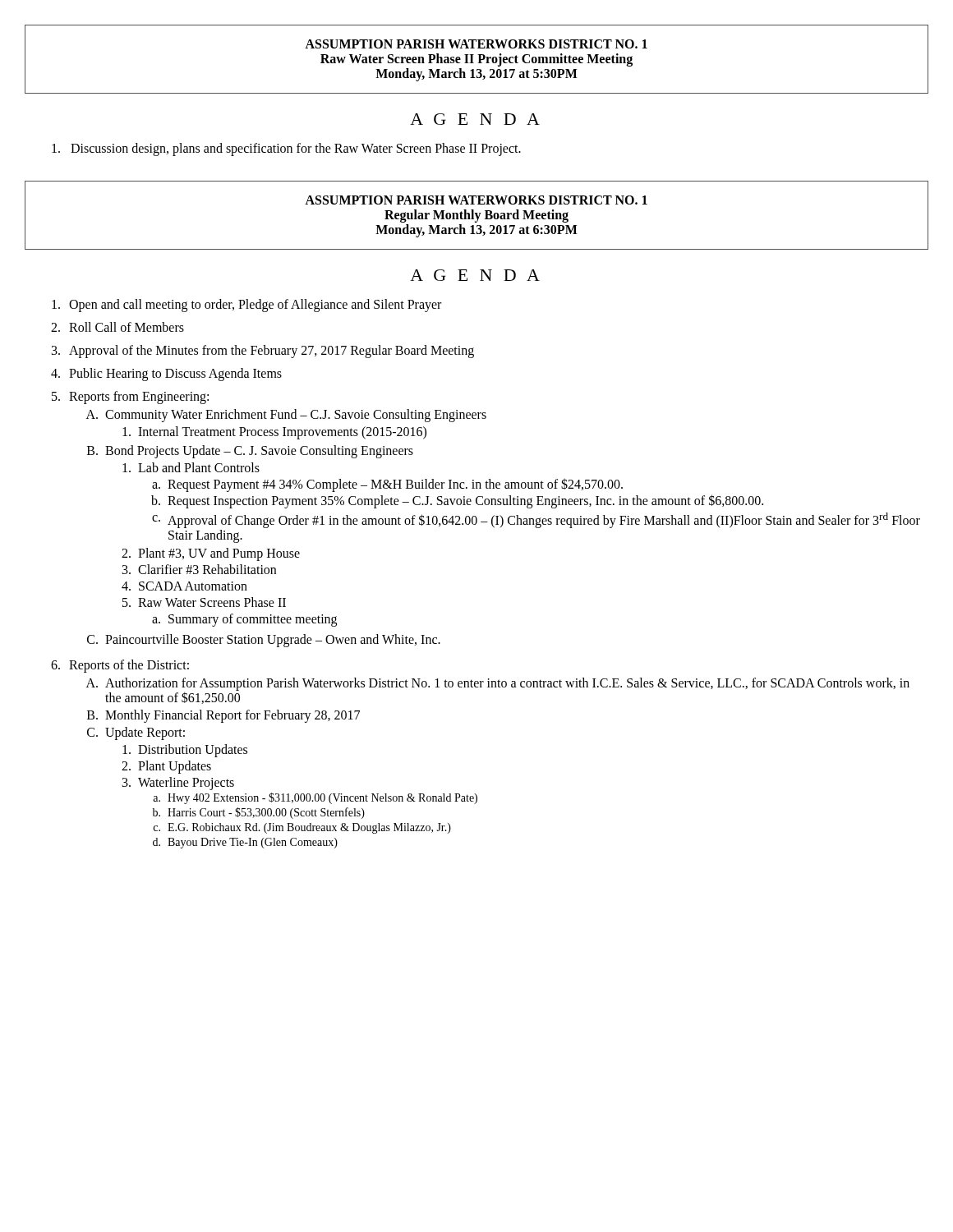Point to the passage starting "4. Public Hearing to Discuss Agenda Items"
The image size is (953, 1232).
click(166, 375)
